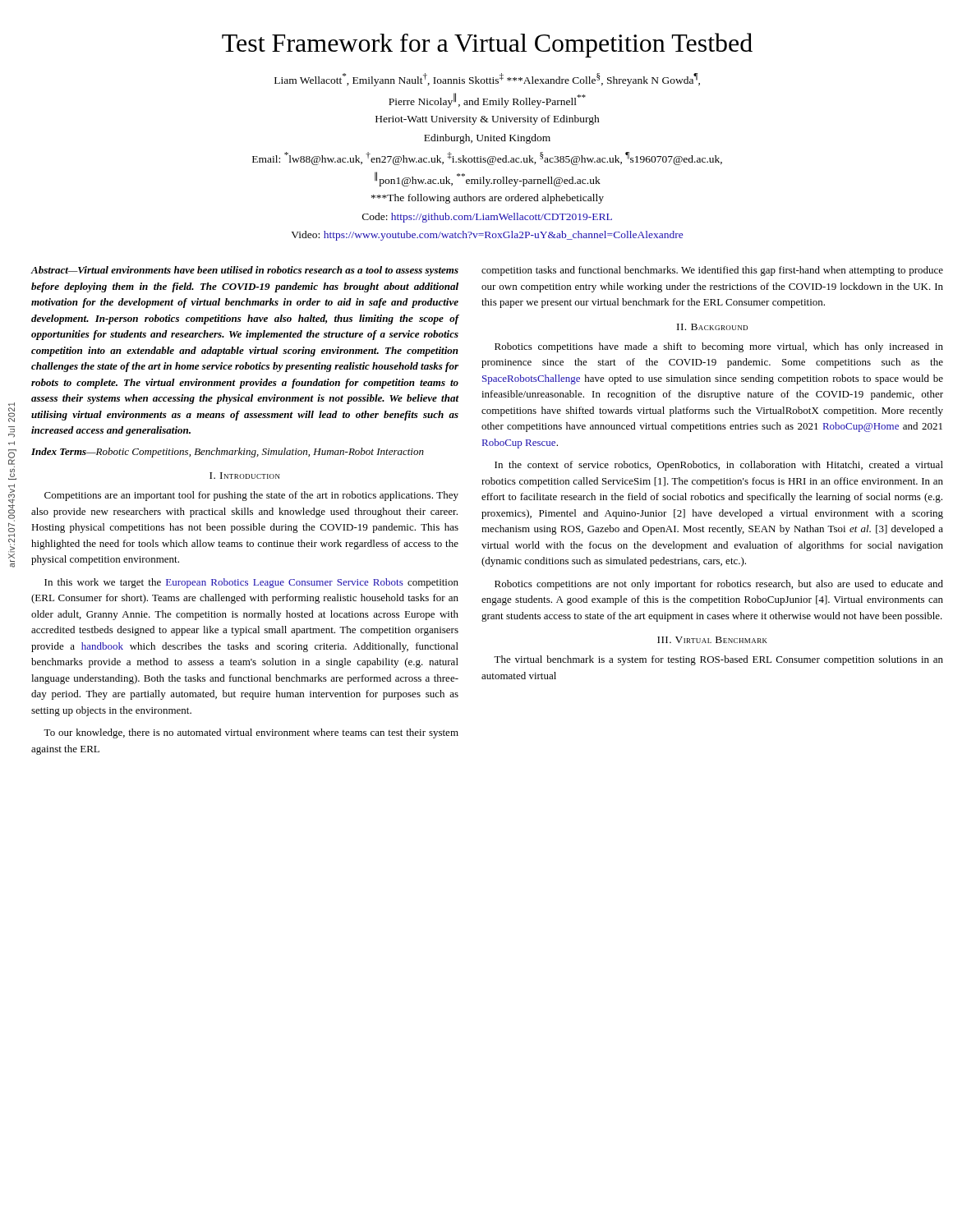Find the element starting "Robotics competitions have made a shift to"
Image resolution: width=953 pixels, height=1232 pixels.
click(712, 481)
